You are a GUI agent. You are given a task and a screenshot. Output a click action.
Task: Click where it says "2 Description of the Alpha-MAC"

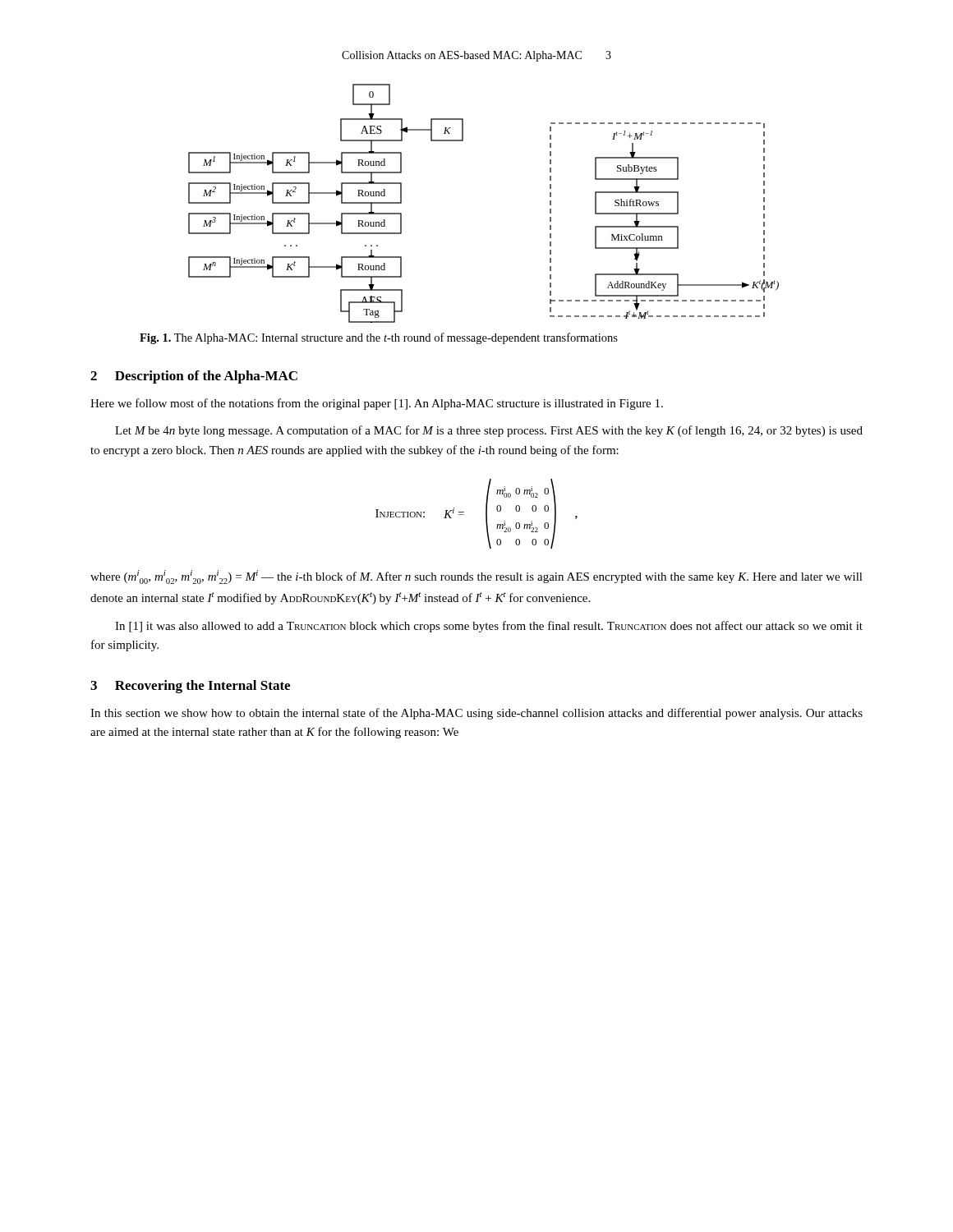click(194, 376)
